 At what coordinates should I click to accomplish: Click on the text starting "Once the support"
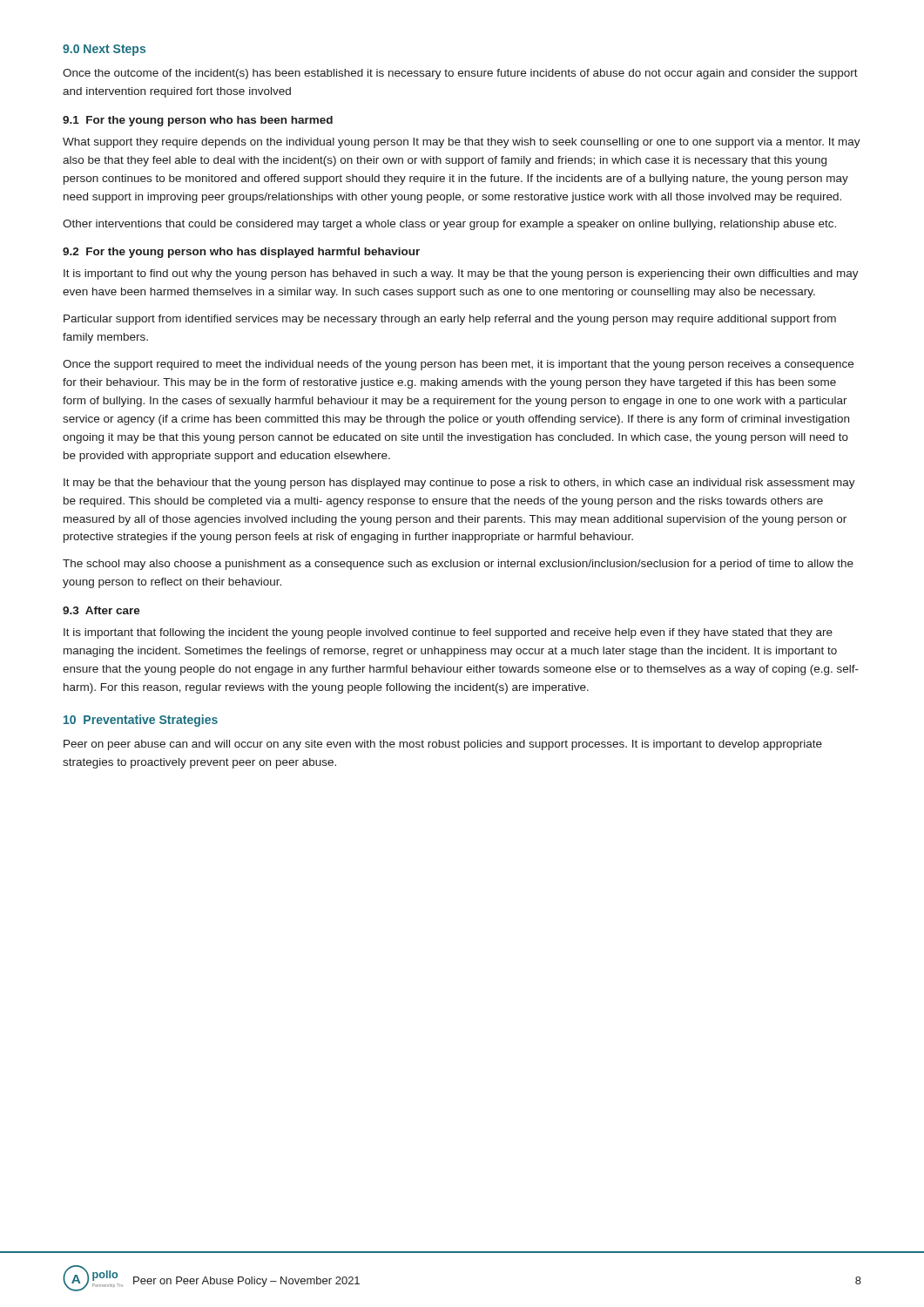click(458, 409)
